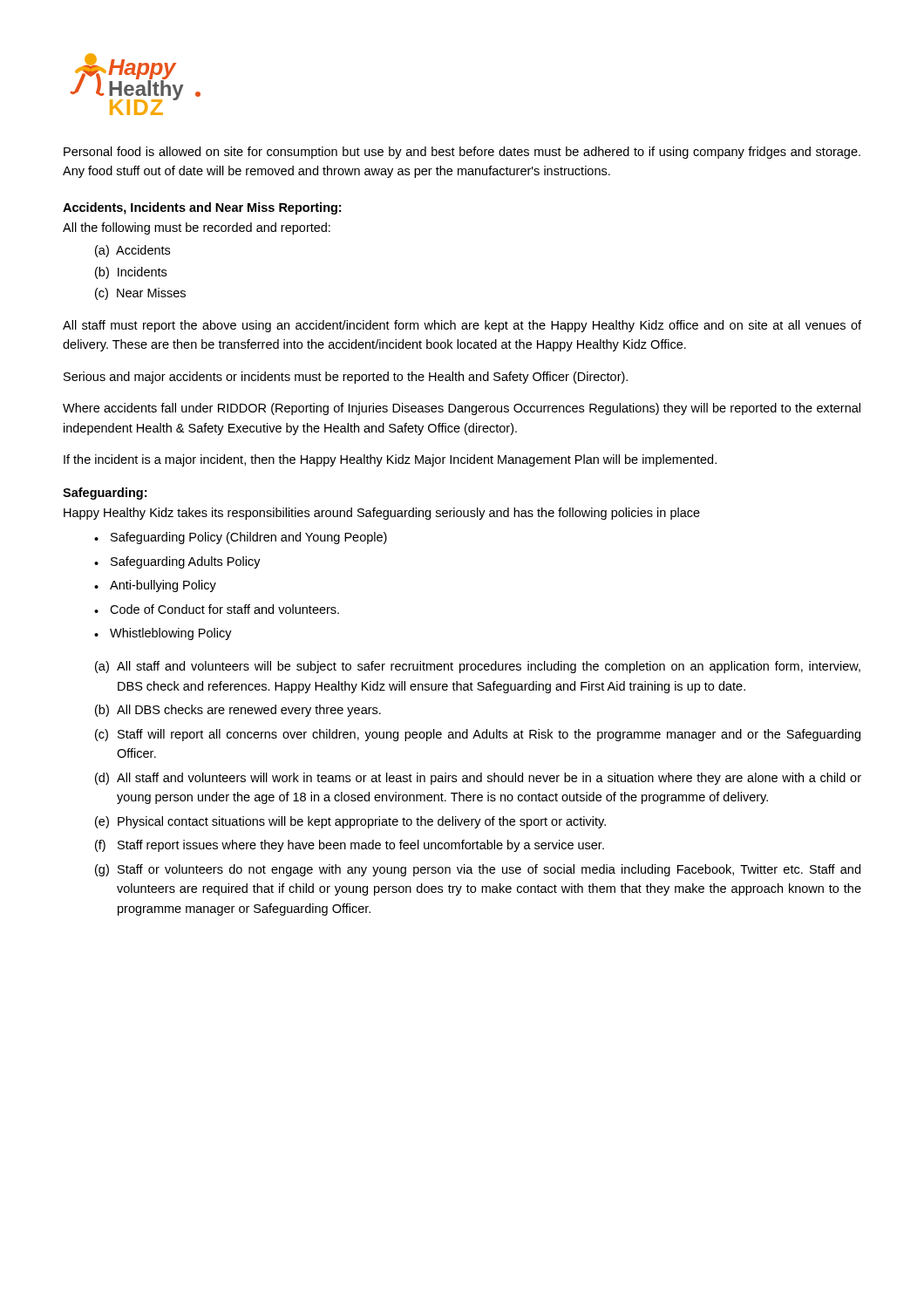Point to the element starting "(a) All staff"
This screenshot has height=1308, width=924.
click(478, 677)
